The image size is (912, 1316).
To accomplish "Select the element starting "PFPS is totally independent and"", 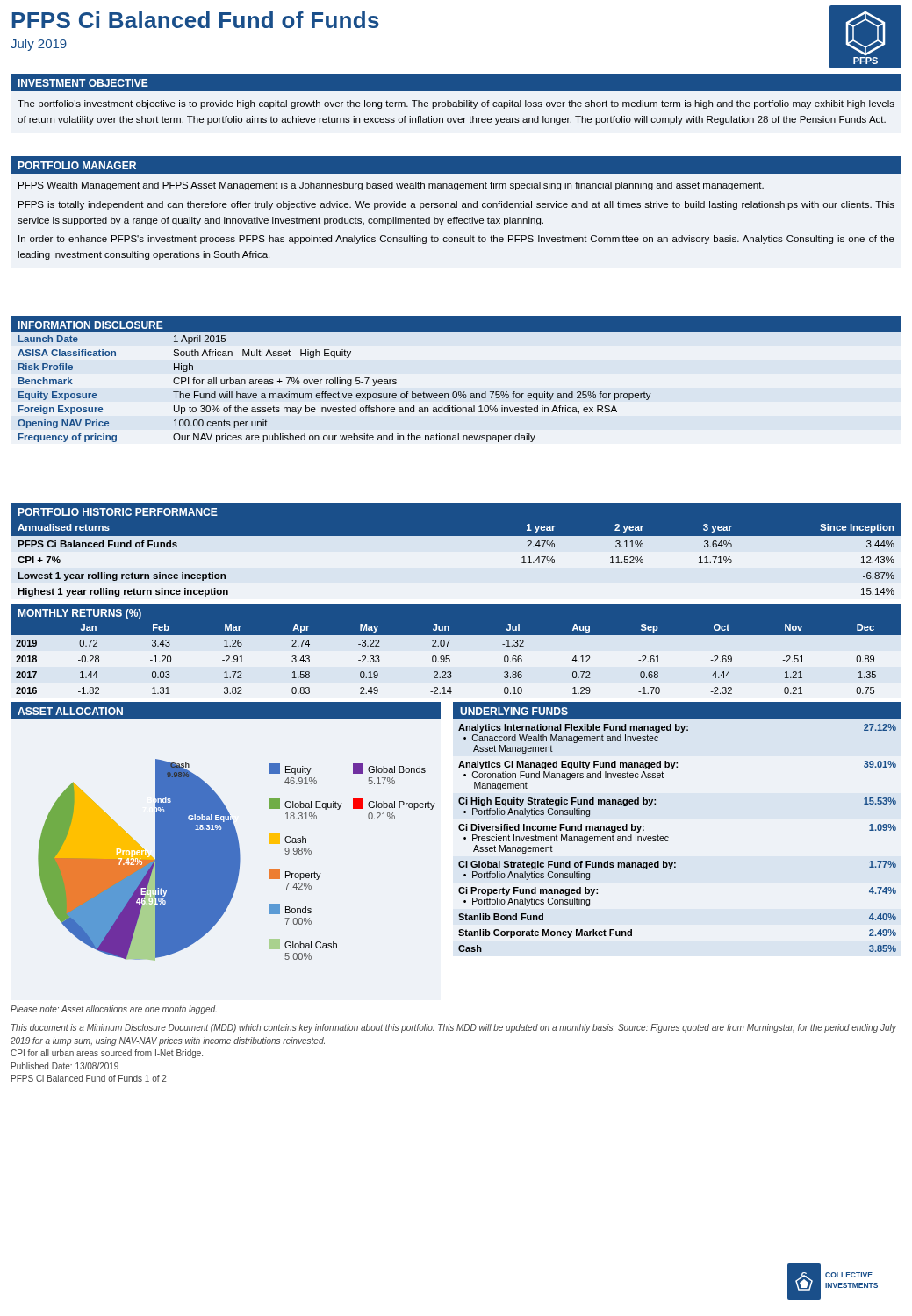I will coord(456,212).
